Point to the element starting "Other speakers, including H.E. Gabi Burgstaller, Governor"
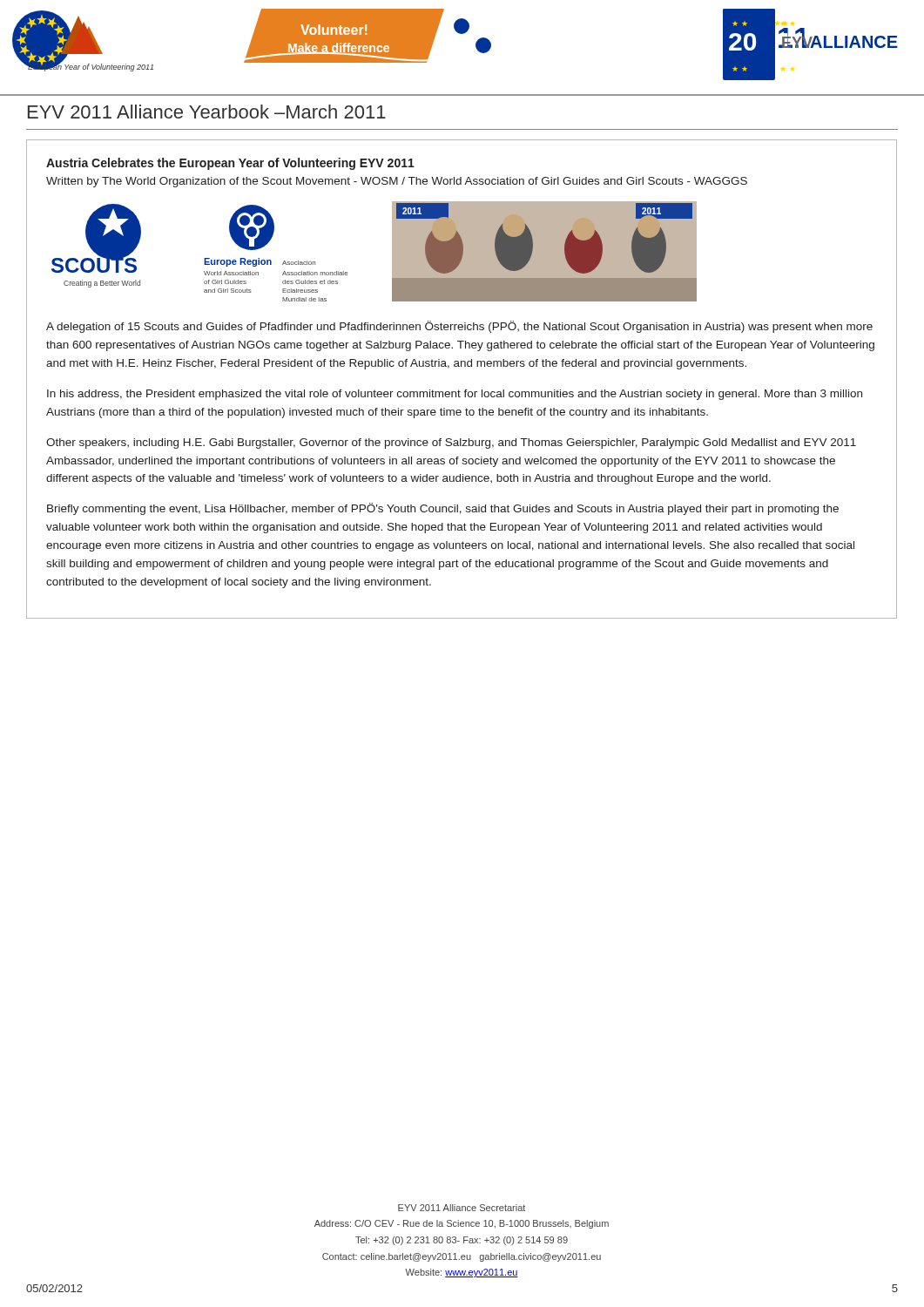924x1307 pixels. click(x=451, y=460)
